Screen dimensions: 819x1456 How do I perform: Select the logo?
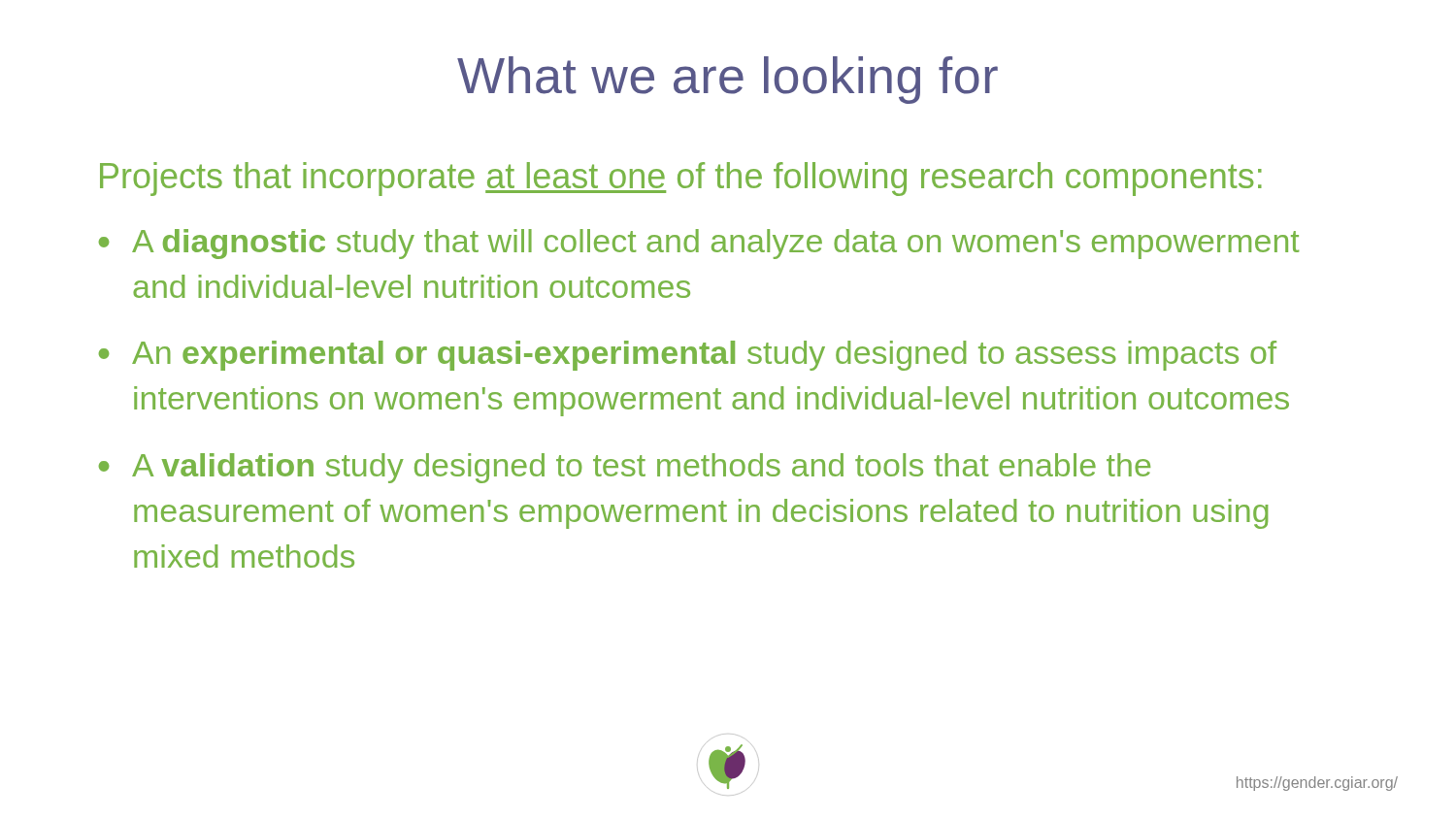coord(728,765)
